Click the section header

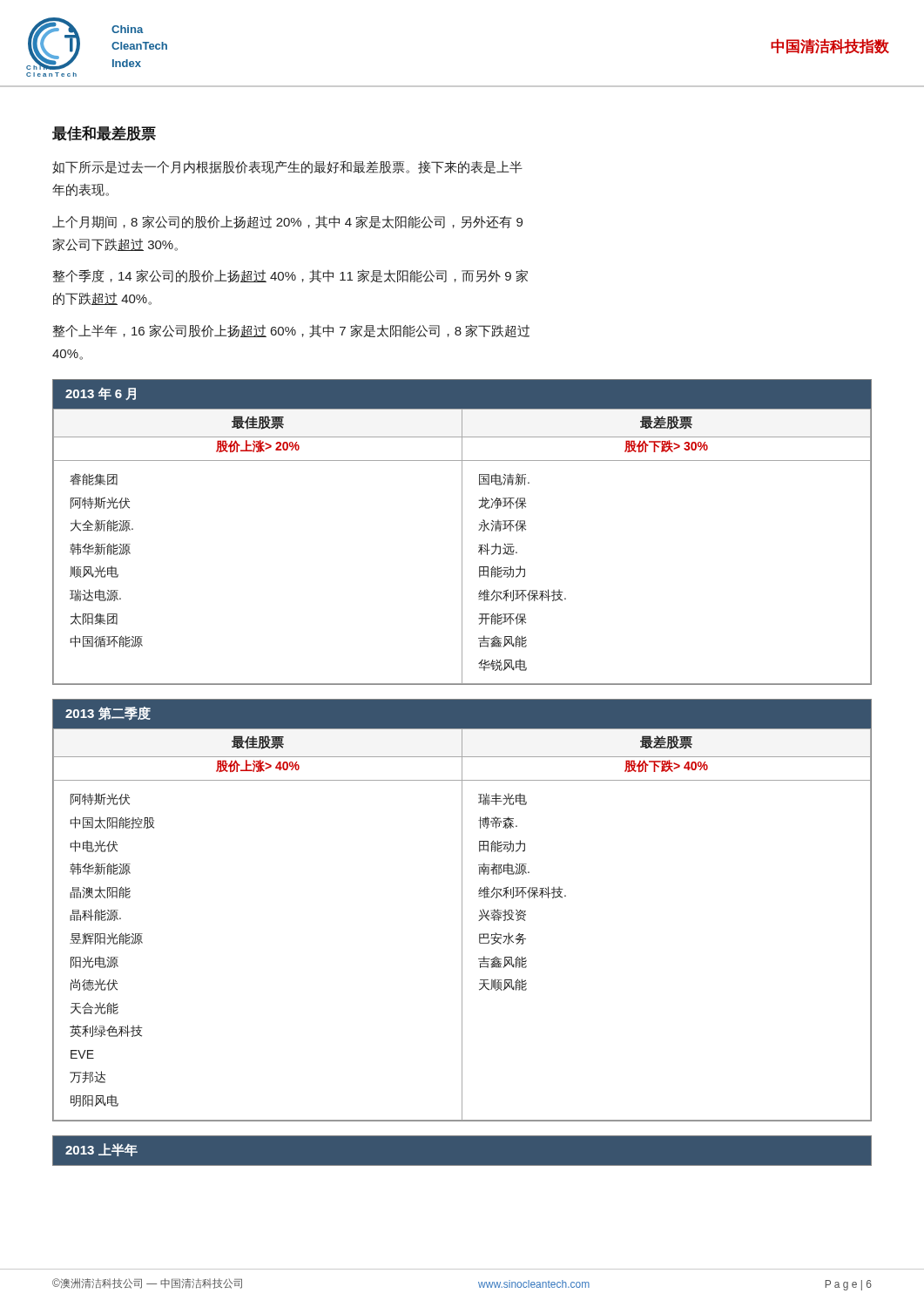point(104,134)
